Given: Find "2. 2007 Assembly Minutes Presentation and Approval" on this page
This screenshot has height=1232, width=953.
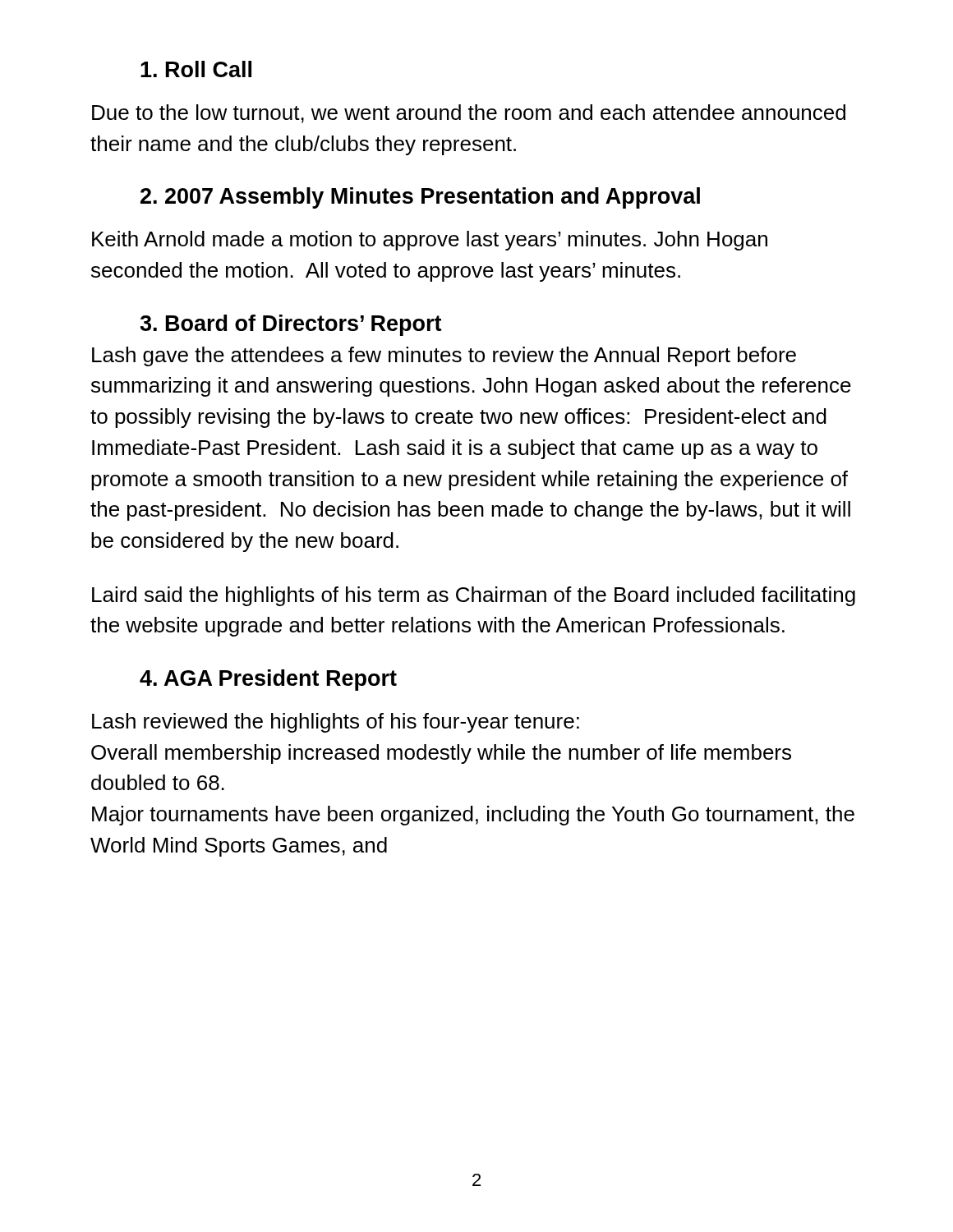Looking at the screenshot, I should tap(421, 197).
